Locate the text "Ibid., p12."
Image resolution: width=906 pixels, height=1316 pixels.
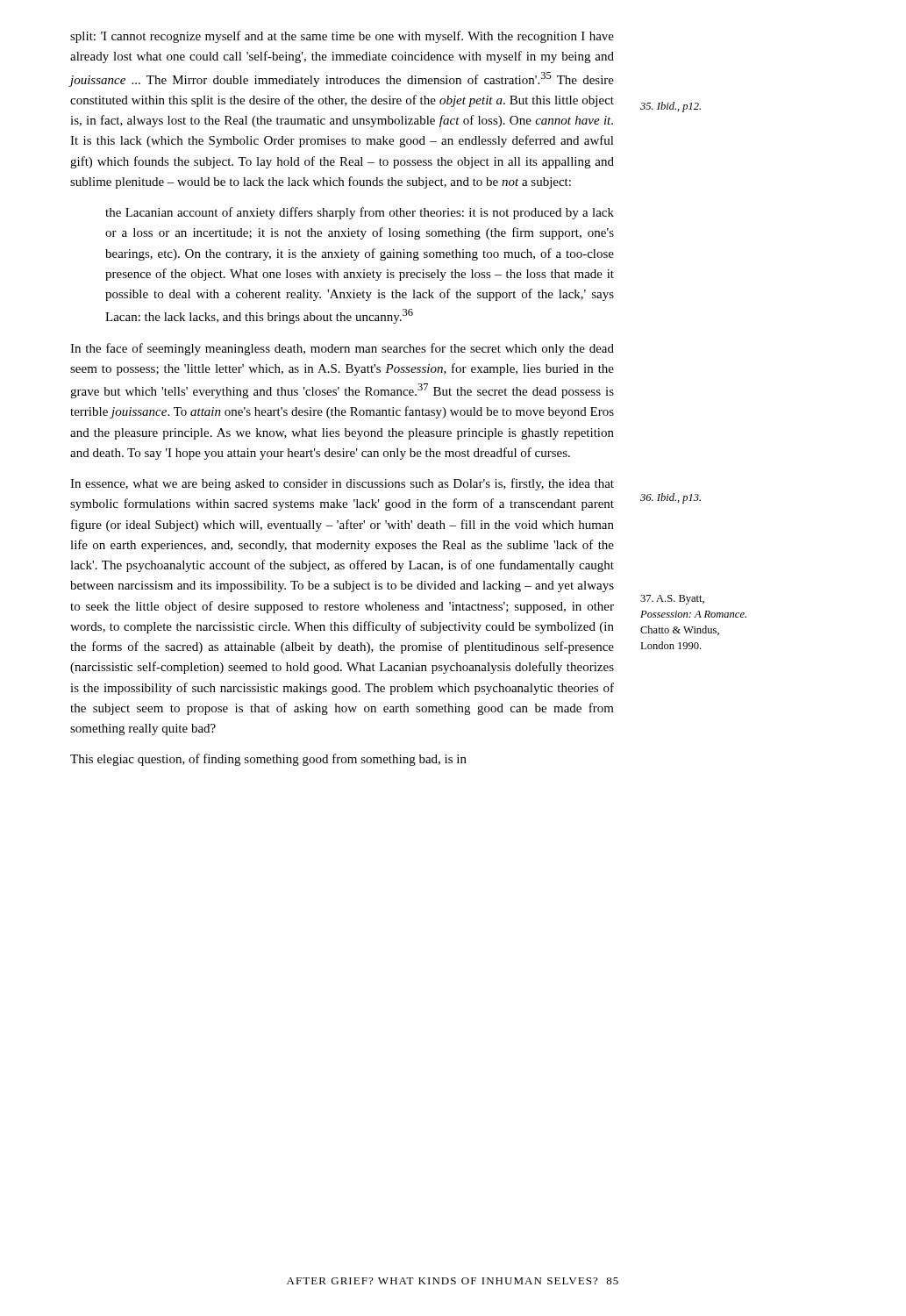click(x=671, y=106)
